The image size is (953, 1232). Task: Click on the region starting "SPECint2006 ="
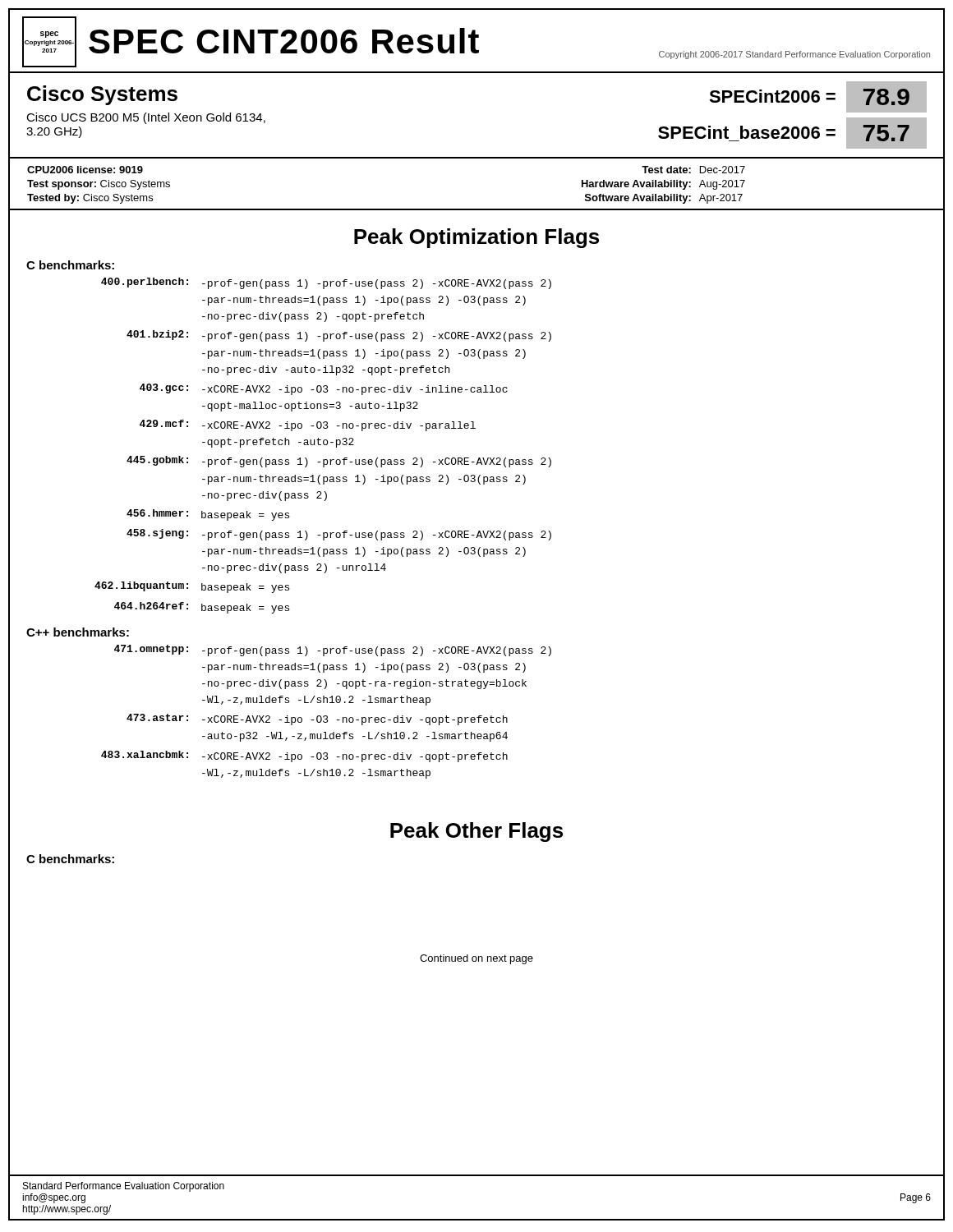[772, 97]
